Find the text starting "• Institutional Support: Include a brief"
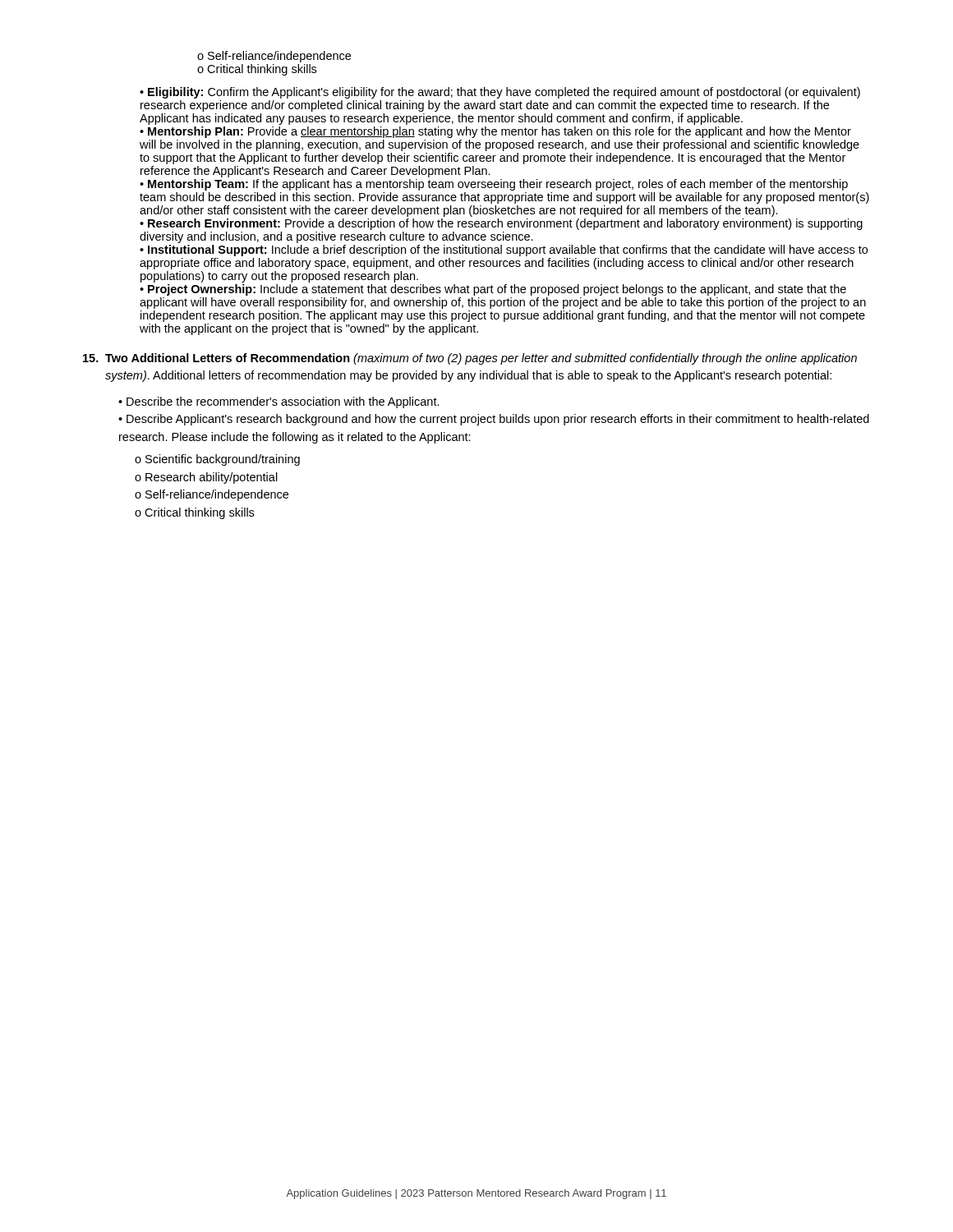Image resolution: width=953 pixels, height=1232 pixels. [505, 263]
